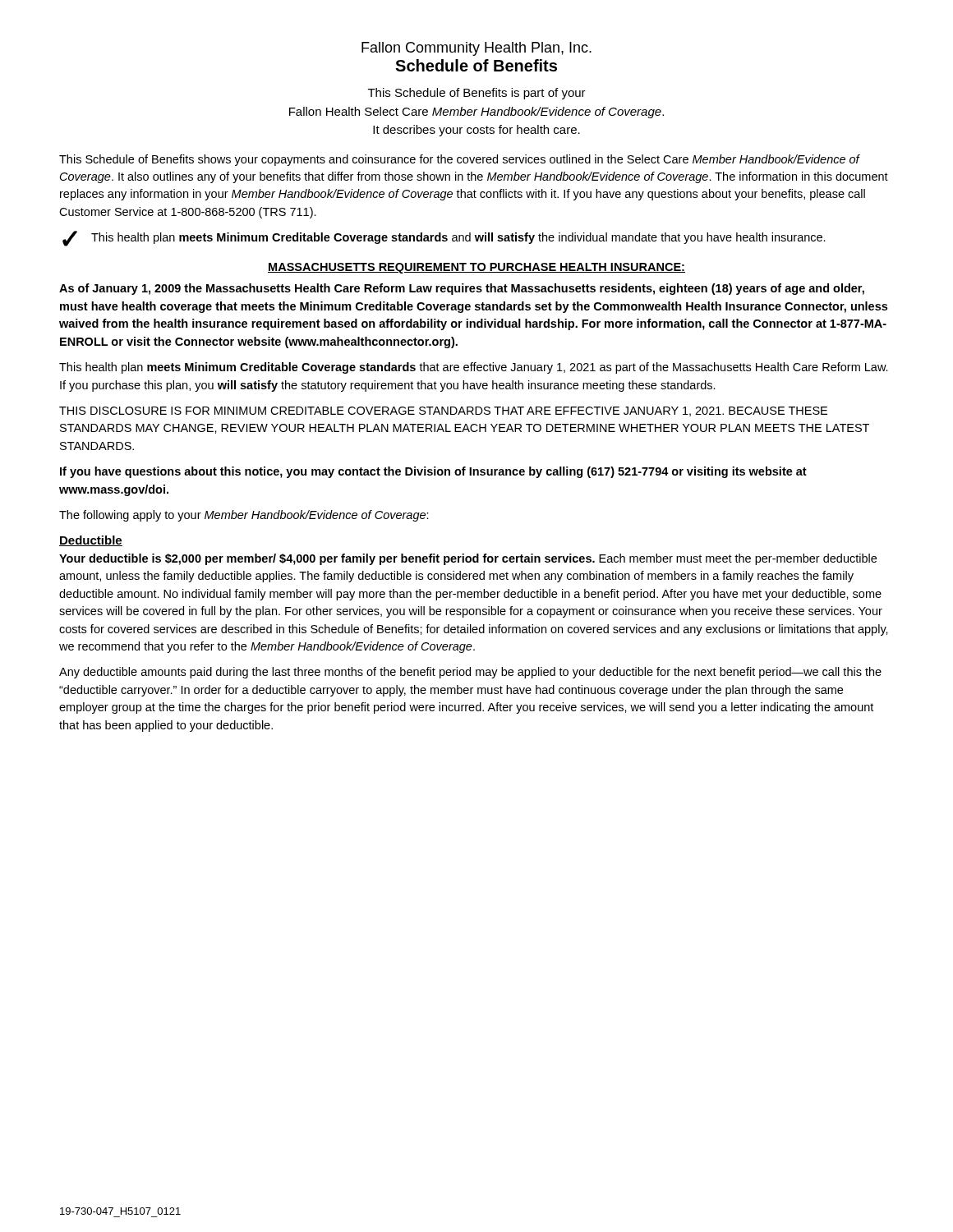Image resolution: width=953 pixels, height=1232 pixels.
Task: Locate the text starting "This Schedule of Benefits shows your"
Action: tap(473, 185)
